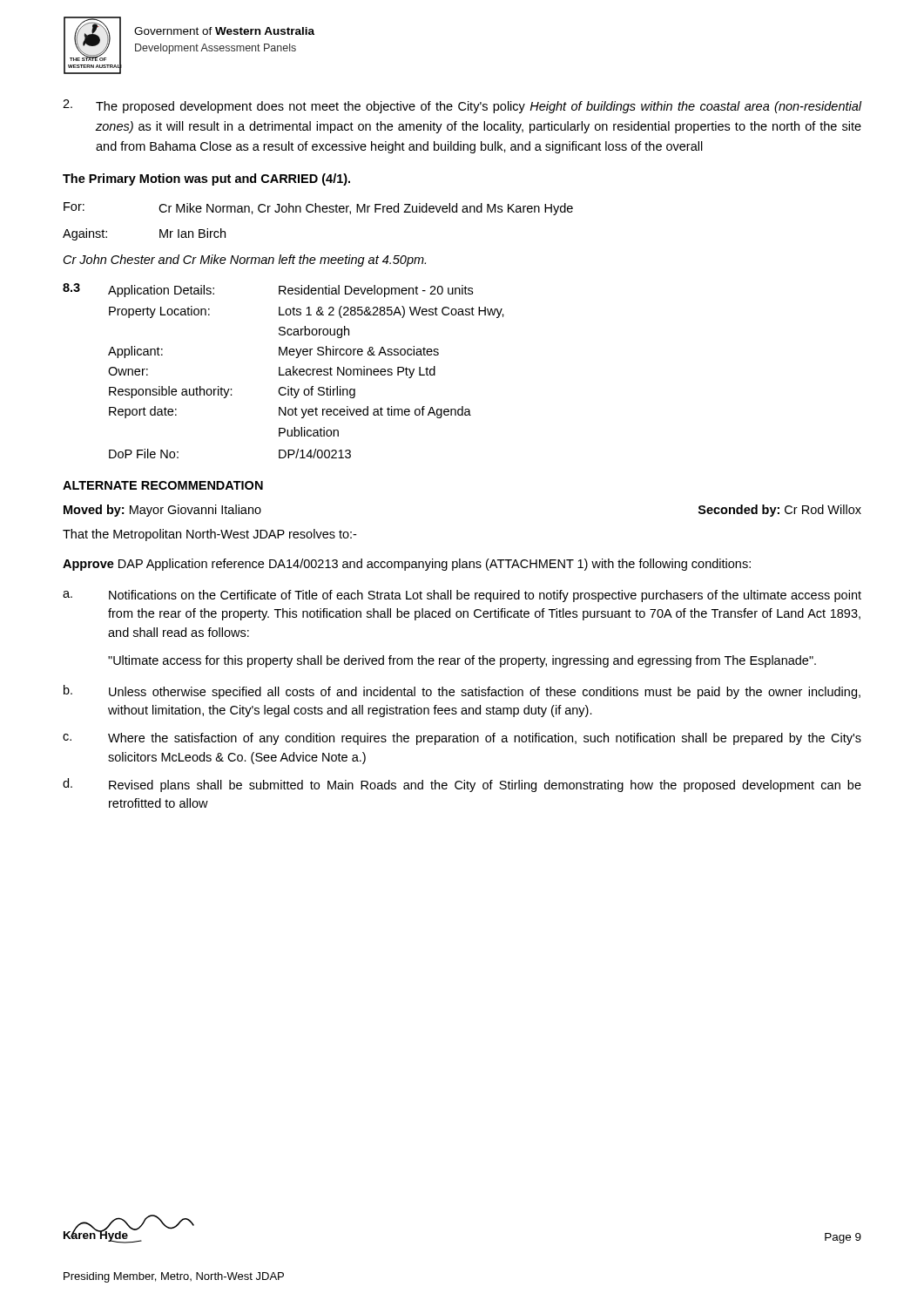924x1307 pixels.
Task: Locate the passage starting "c. Where the satisfaction of"
Action: pyautogui.click(x=462, y=748)
